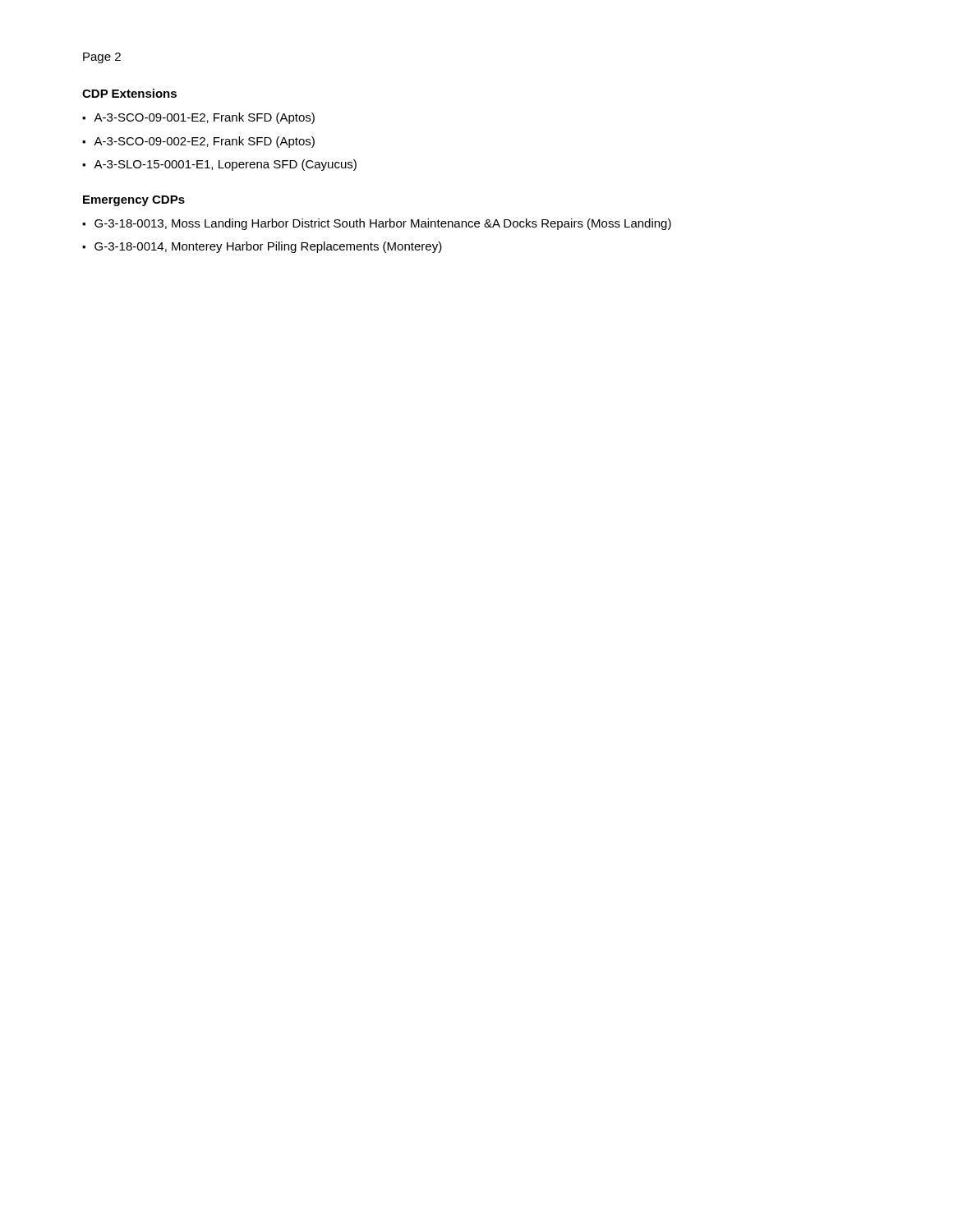
Task: Navigate to the region starting "▪ G-3-18-0013, Moss Landing Harbor District"
Action: (377, 223)
